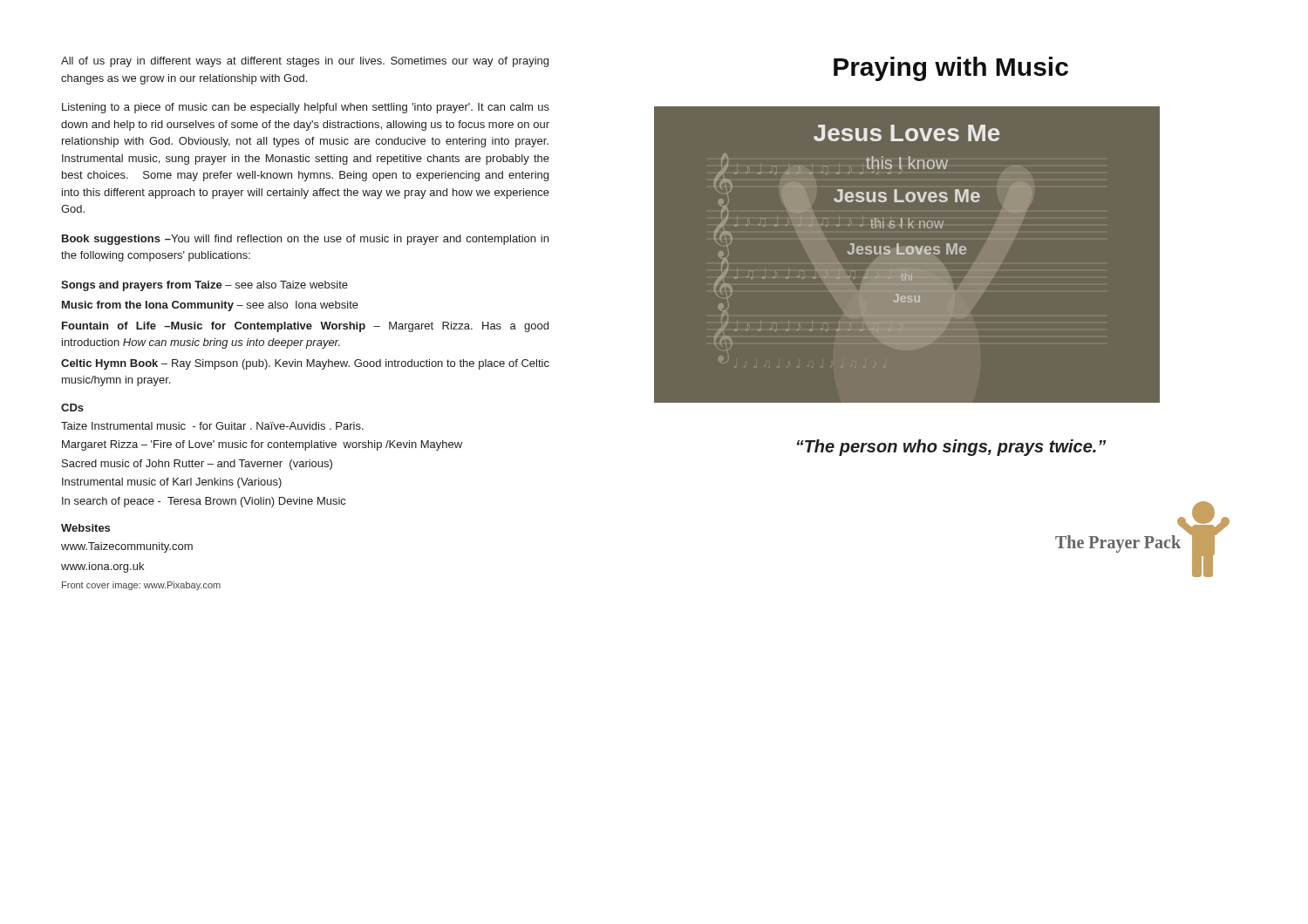Viewport: 1308px width, 924px height.
Task: Locate the list item that reads "Instrumental music of Karl Jenkins (Various)"
Action: pos(172,483)
